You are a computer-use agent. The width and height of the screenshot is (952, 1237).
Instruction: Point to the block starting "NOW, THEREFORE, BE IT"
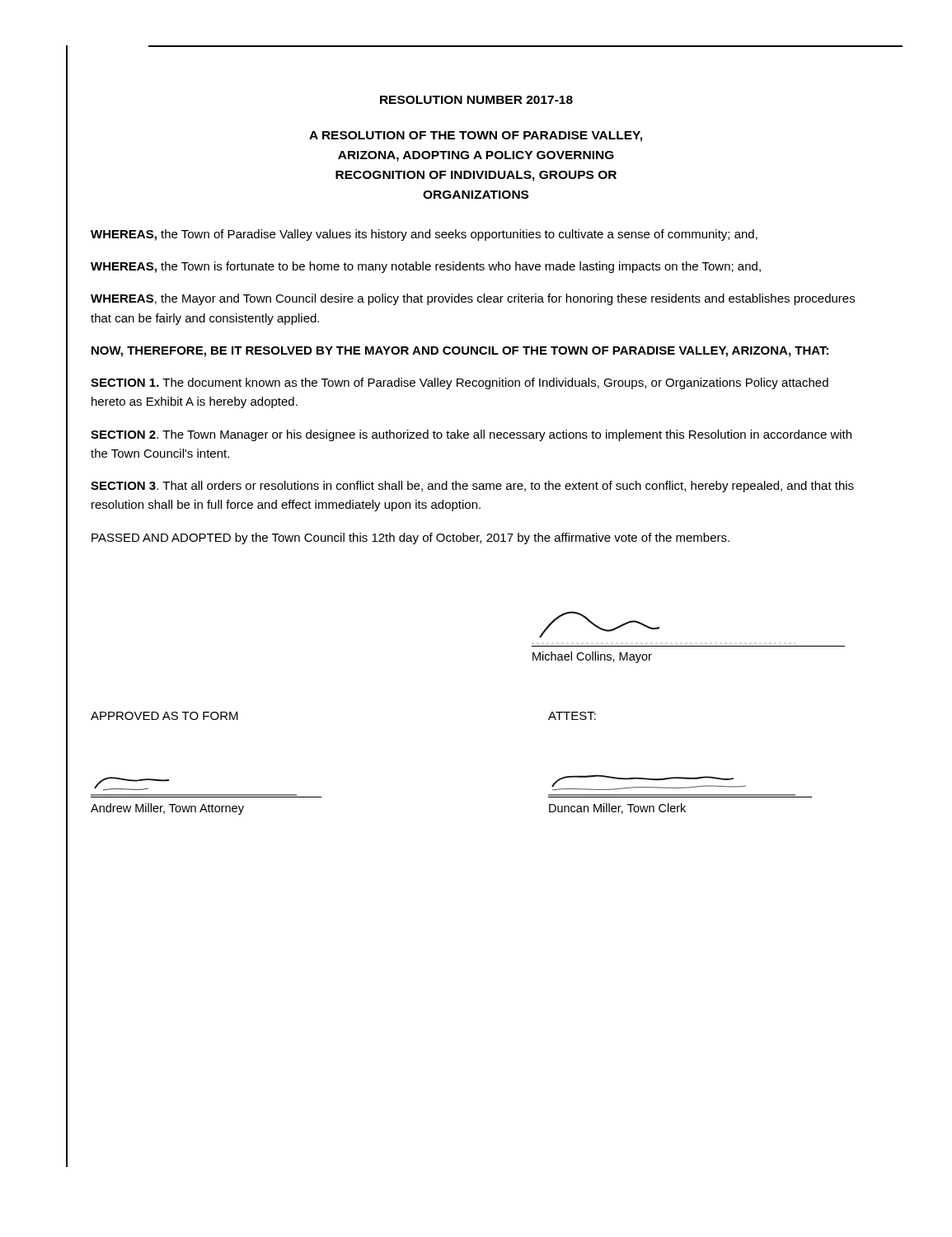click(460, 350)
